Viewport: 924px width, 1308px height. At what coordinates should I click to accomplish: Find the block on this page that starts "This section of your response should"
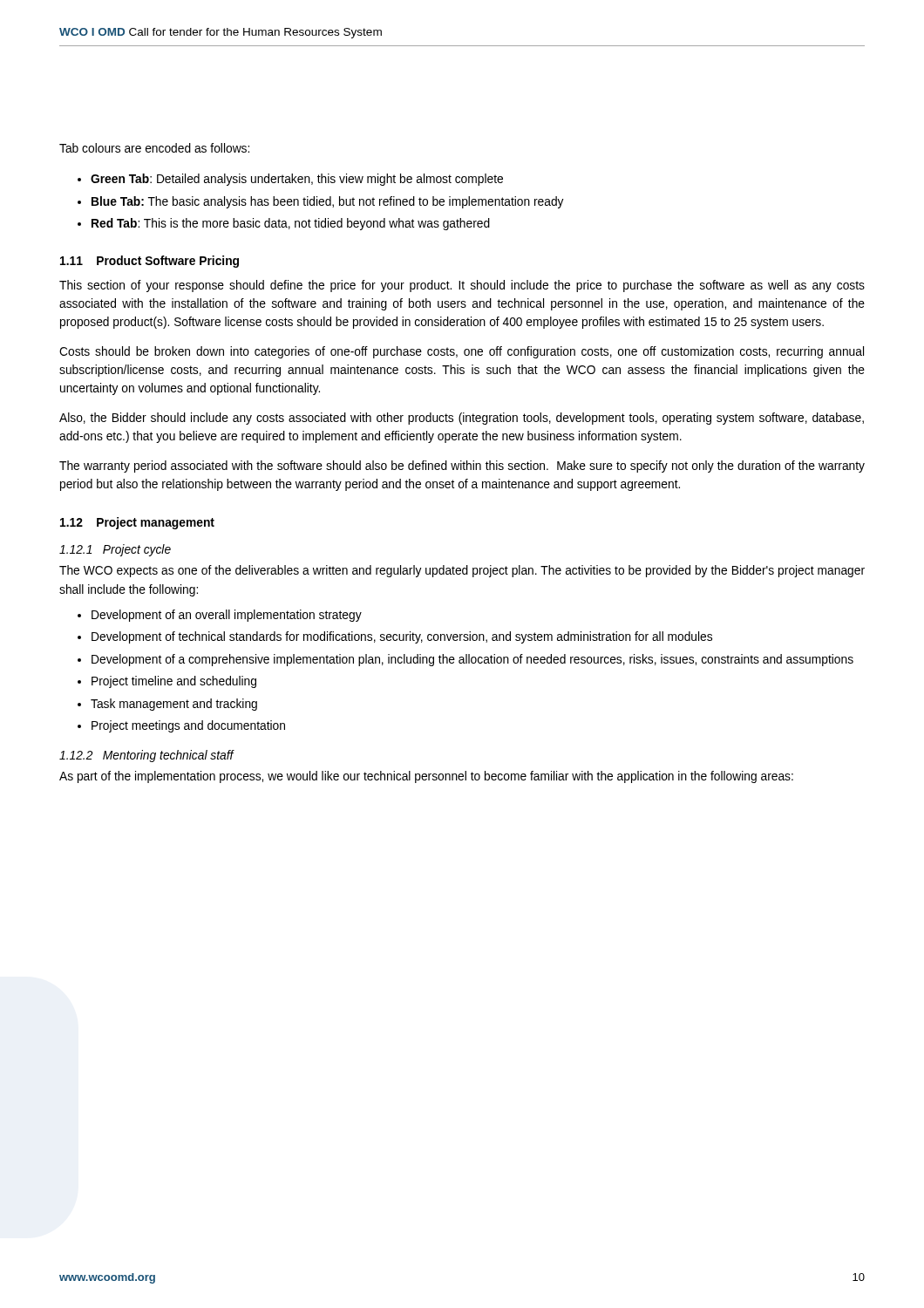pyautogui.click(x=462, y=304)
